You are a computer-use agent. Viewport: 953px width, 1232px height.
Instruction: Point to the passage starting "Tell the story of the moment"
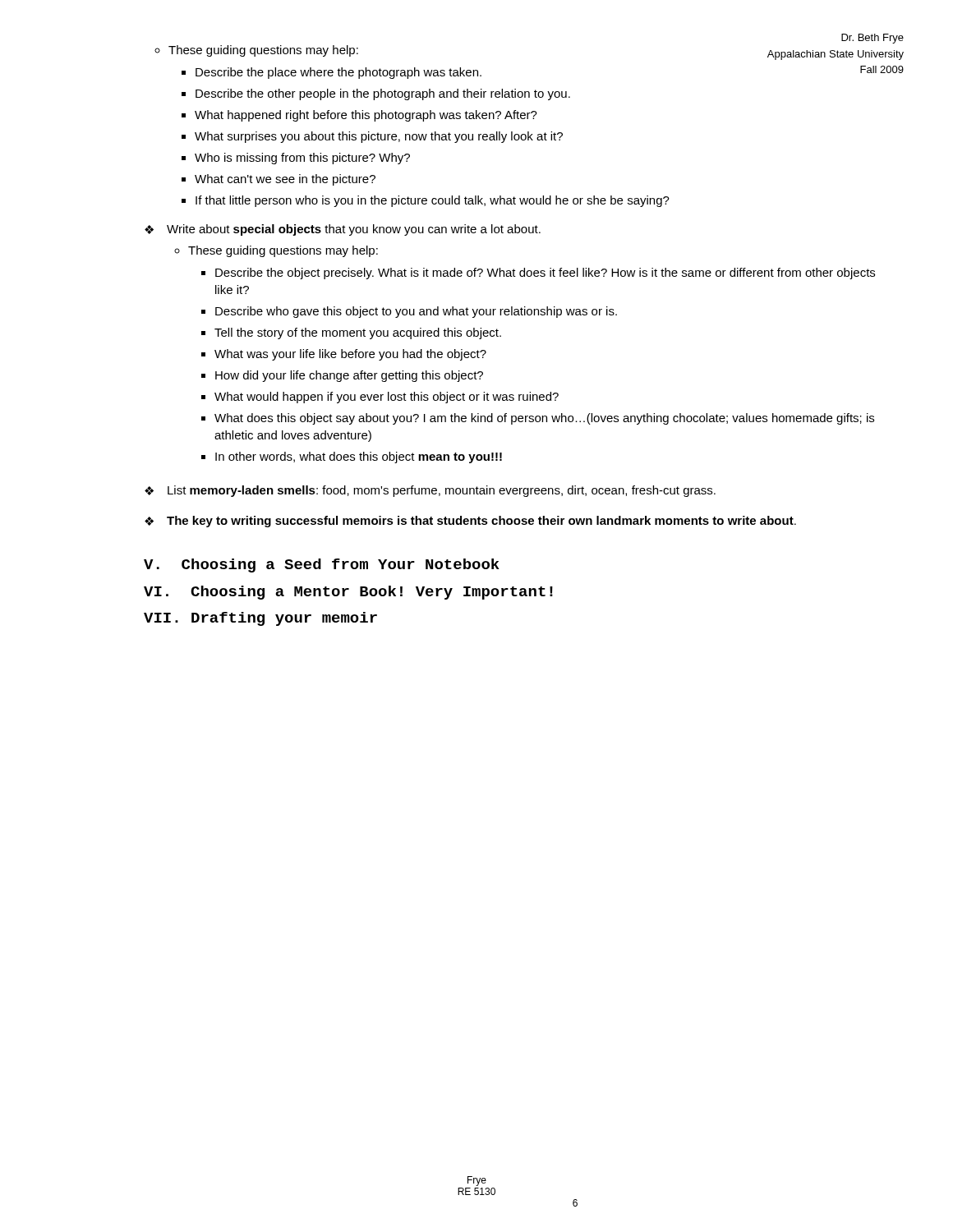[x=358, y=332]
